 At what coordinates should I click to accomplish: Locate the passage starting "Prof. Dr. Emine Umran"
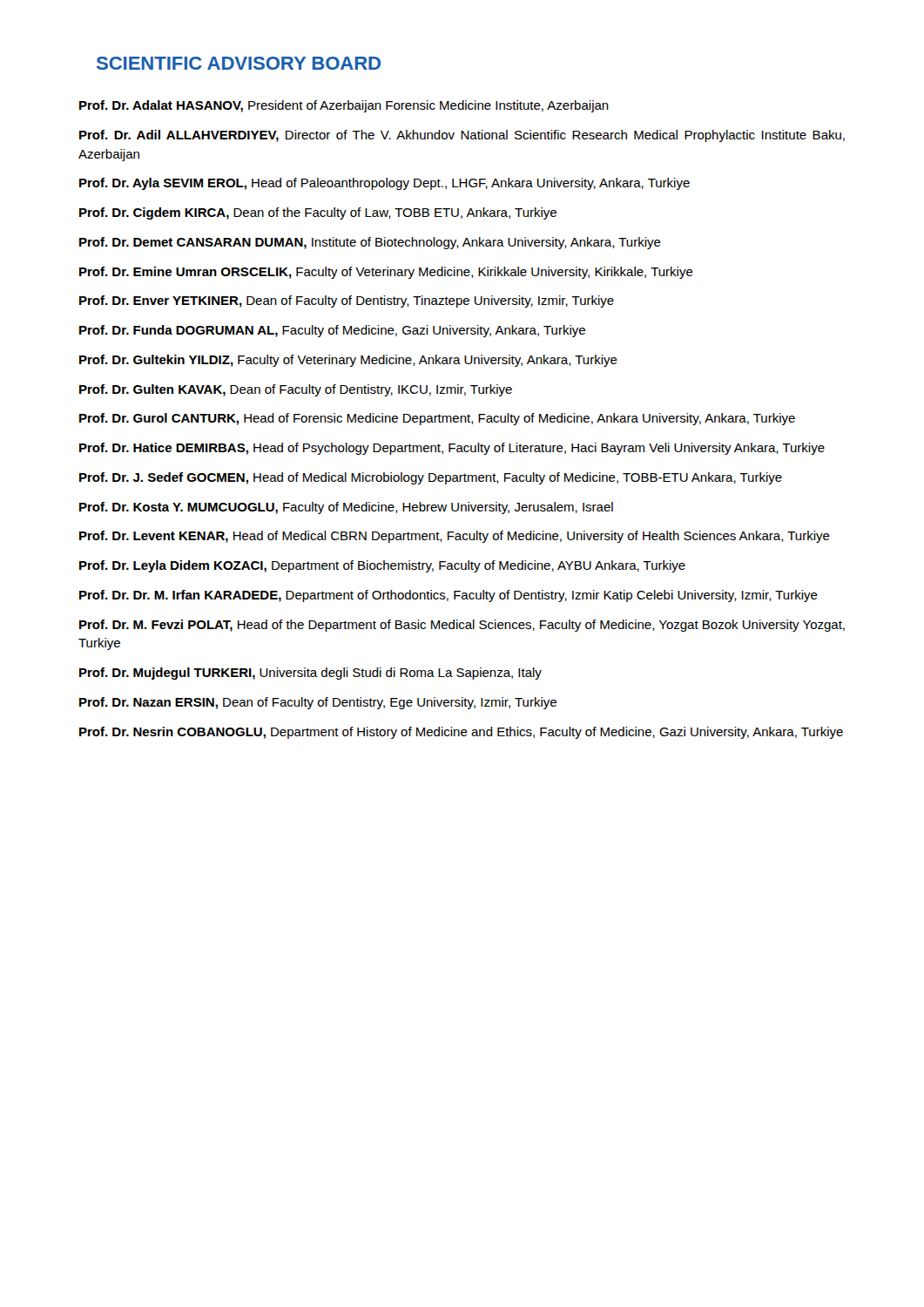click(x=386, y=271)
